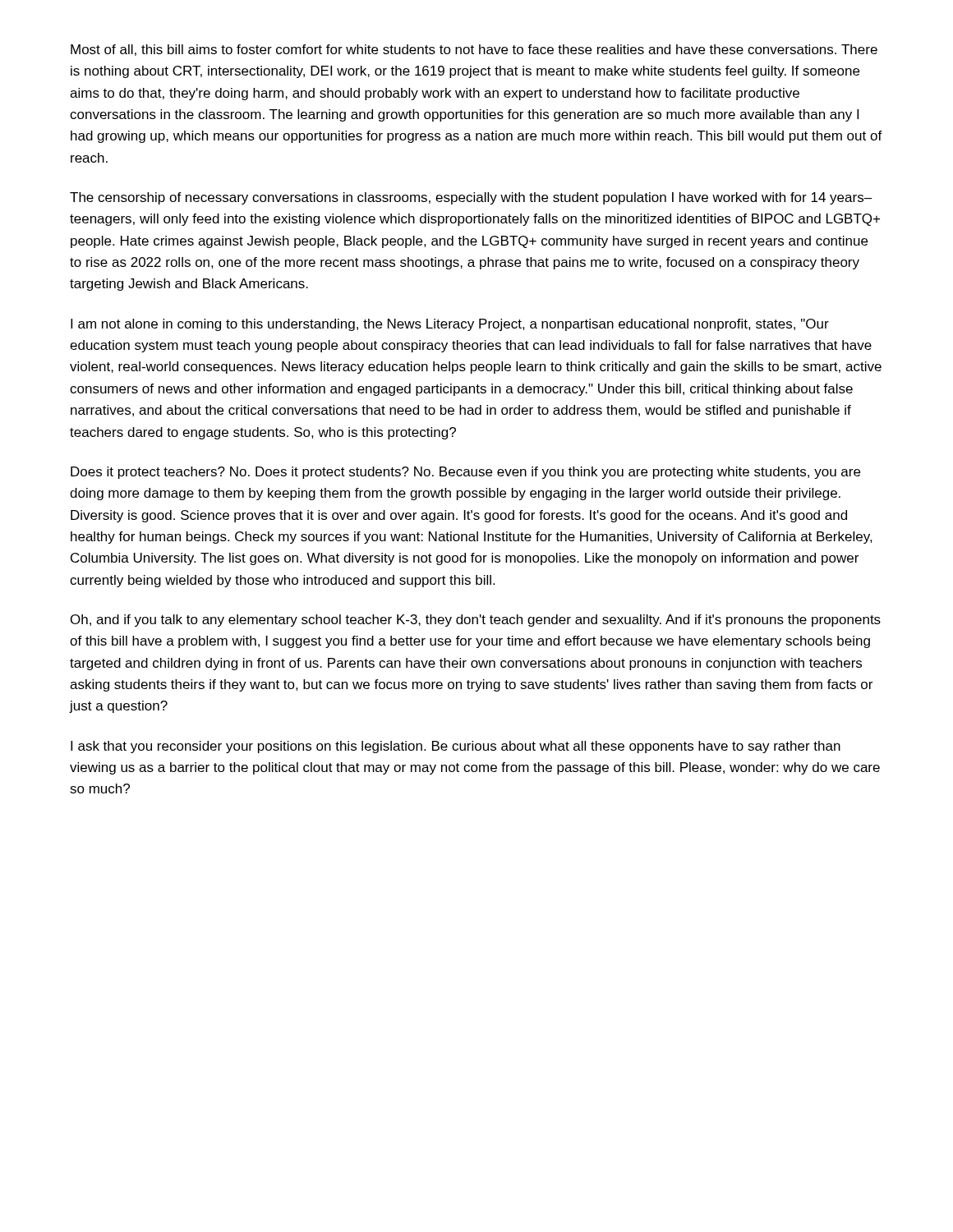Image resolution: width=953 pixels, height=1232 pixels.
Task: Select the text block with the text "I ask that you reconsider"
Action: click(x=475, y=768)
